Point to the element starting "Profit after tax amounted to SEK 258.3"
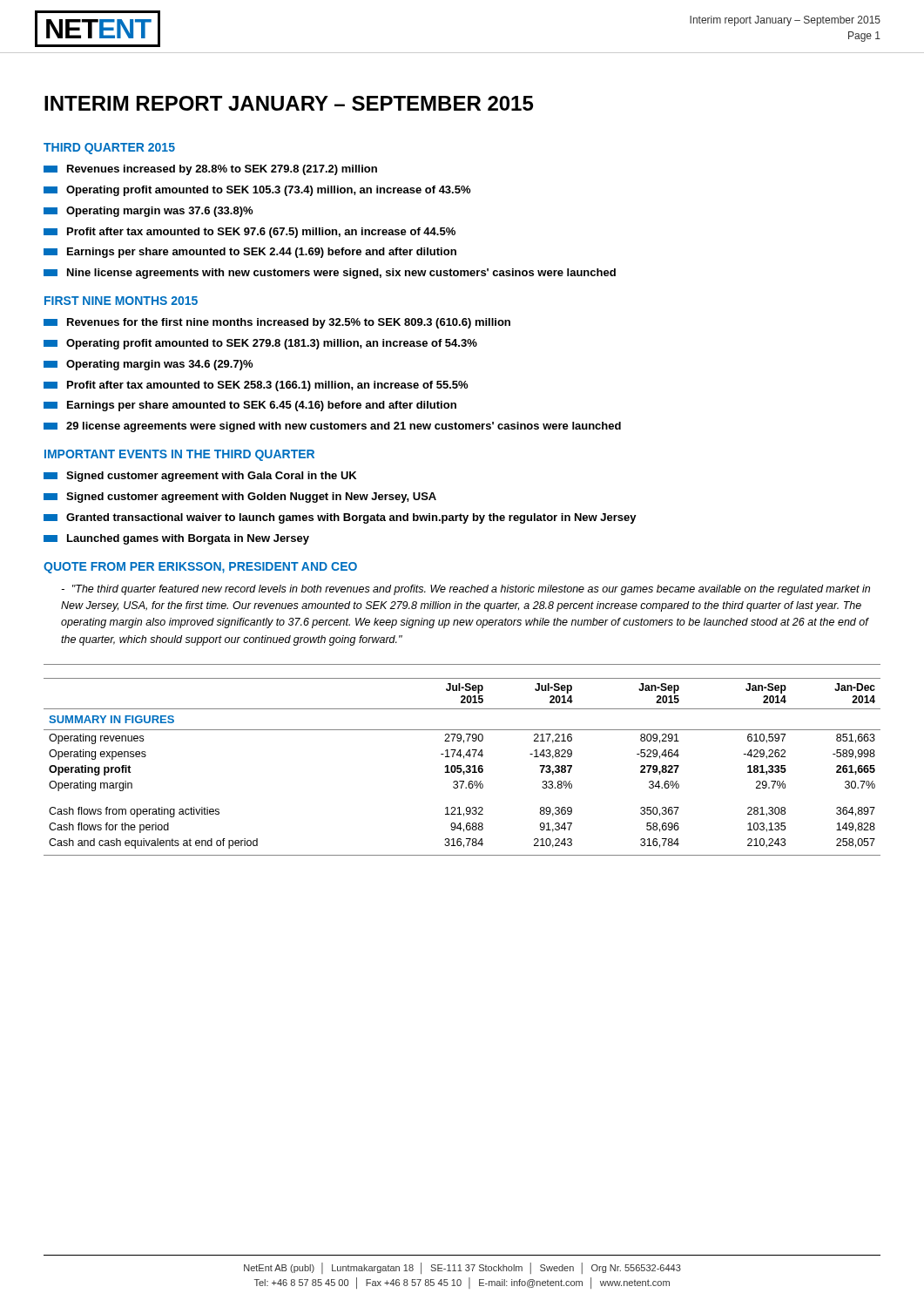 tap(462, 385)
